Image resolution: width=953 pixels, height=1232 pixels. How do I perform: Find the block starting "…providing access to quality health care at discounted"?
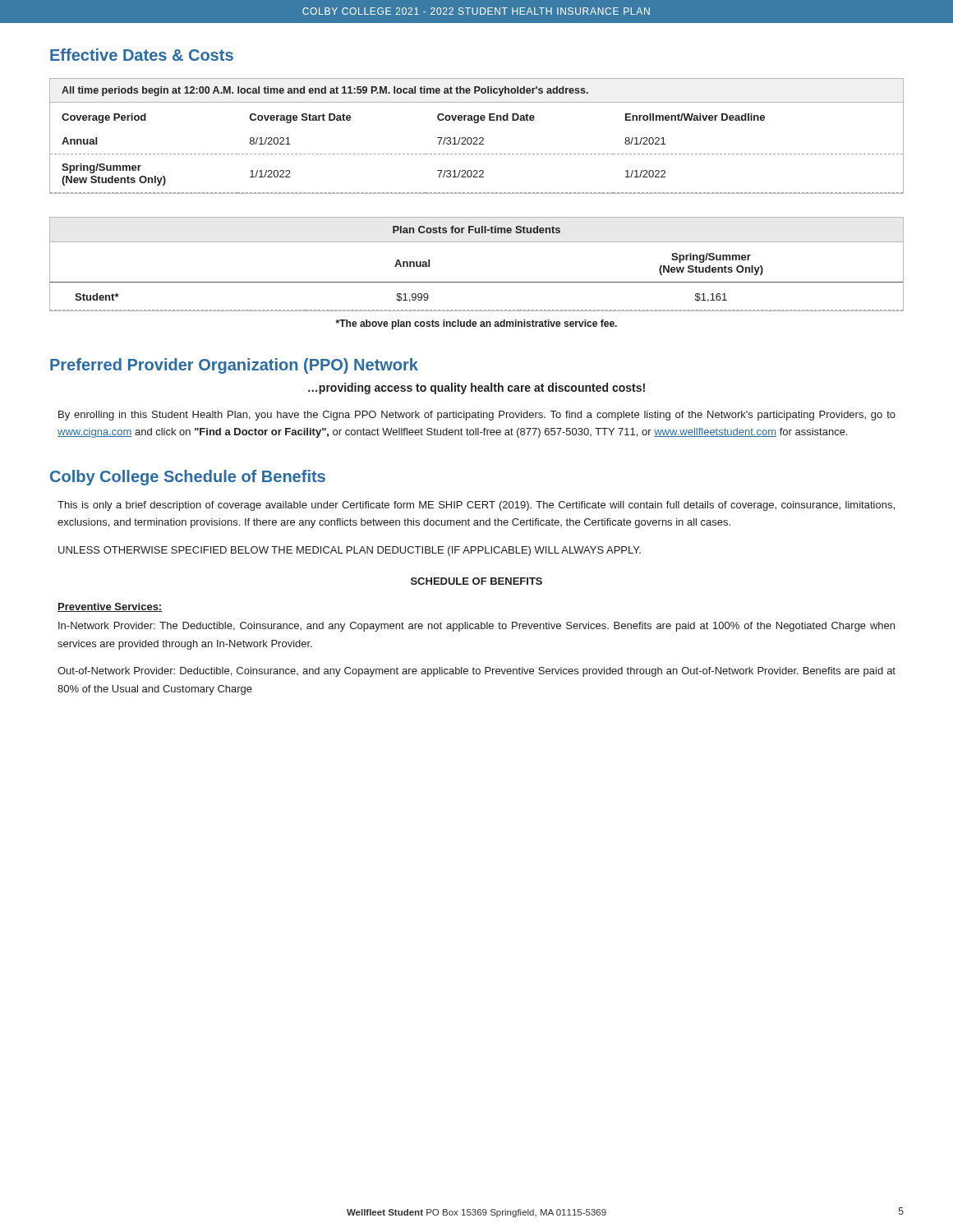click(x=476, y=388)
